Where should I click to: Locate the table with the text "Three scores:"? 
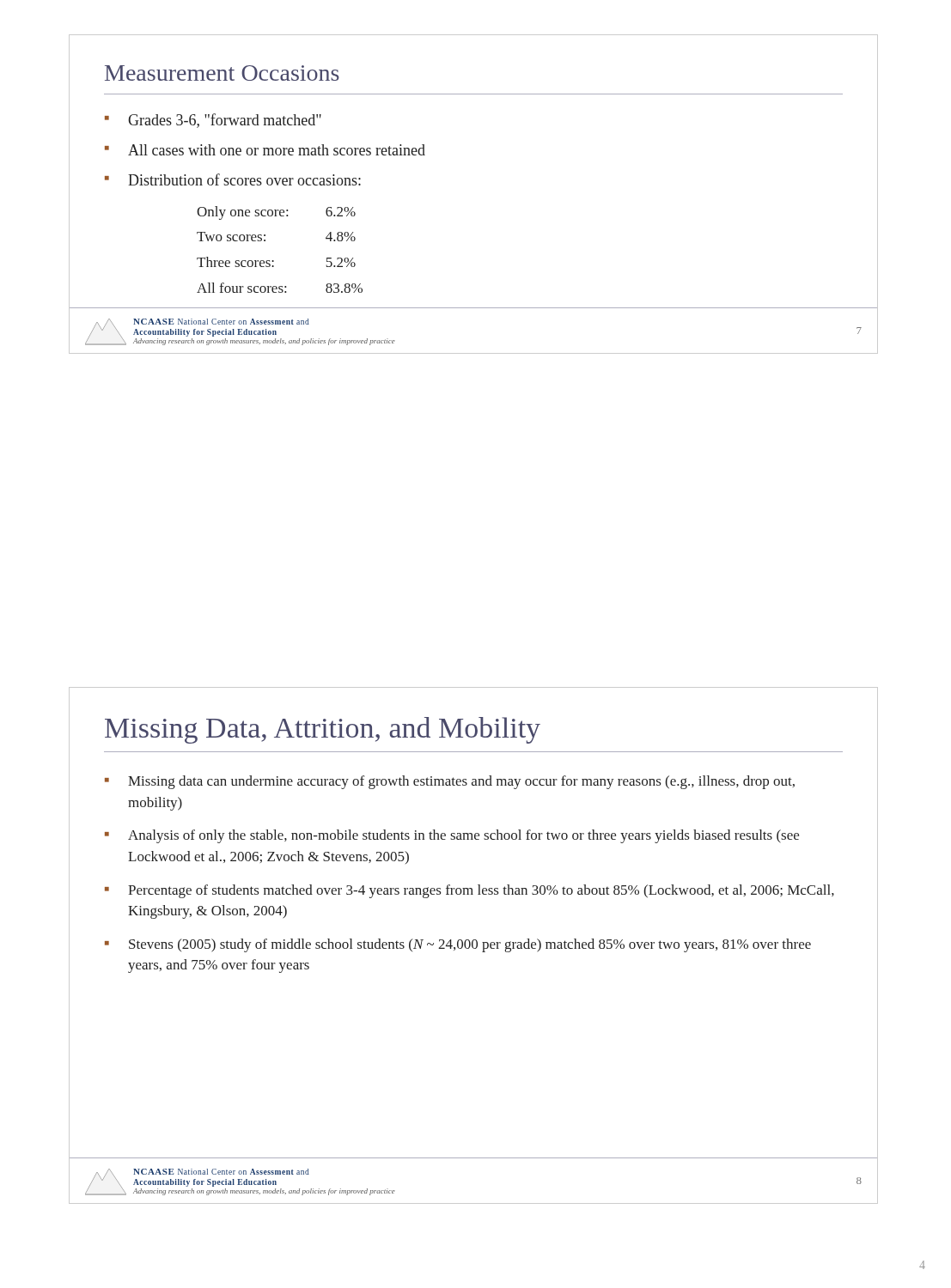click(x=485, y=250)
